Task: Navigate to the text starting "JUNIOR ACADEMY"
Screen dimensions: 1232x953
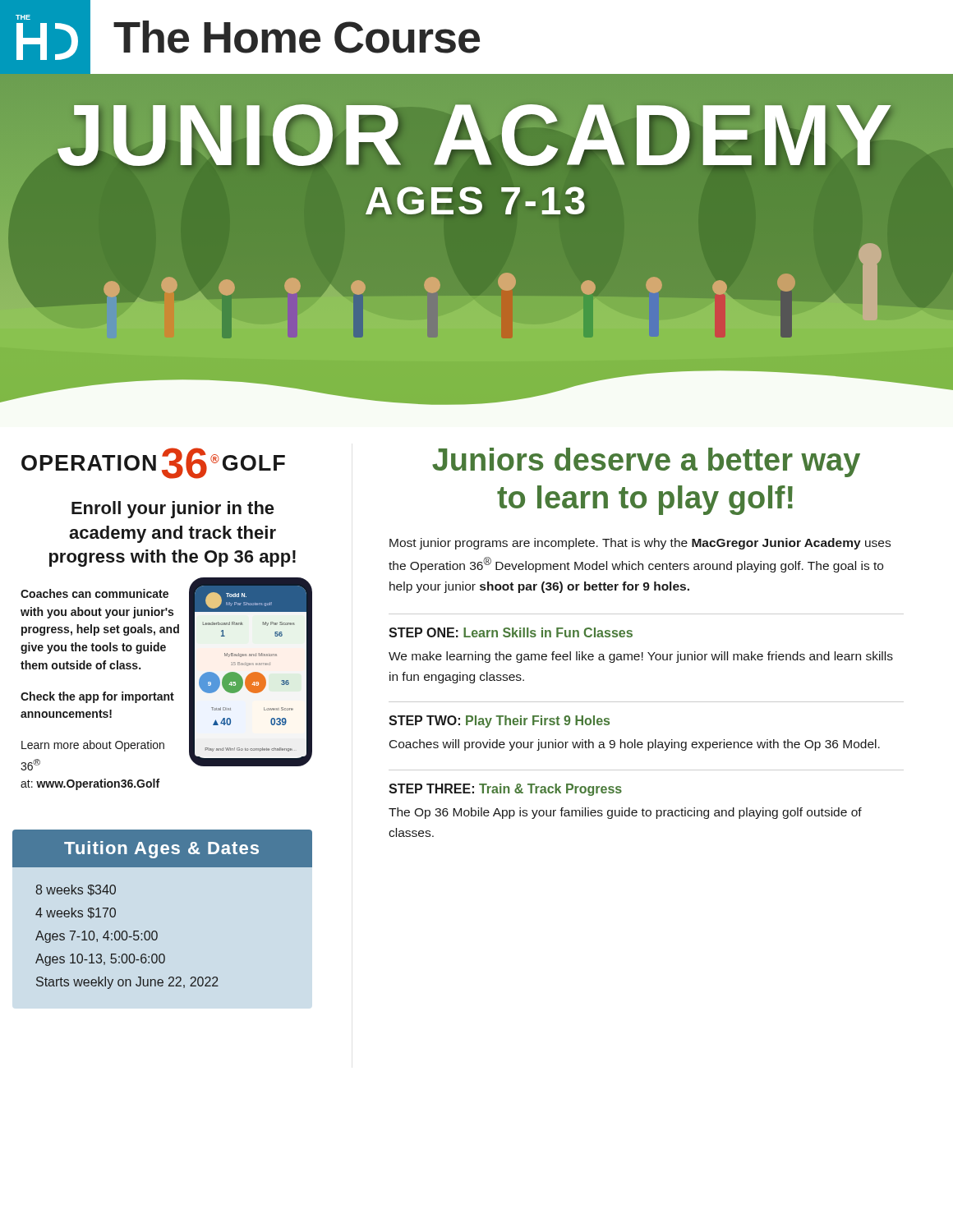Action: (476, 135)
